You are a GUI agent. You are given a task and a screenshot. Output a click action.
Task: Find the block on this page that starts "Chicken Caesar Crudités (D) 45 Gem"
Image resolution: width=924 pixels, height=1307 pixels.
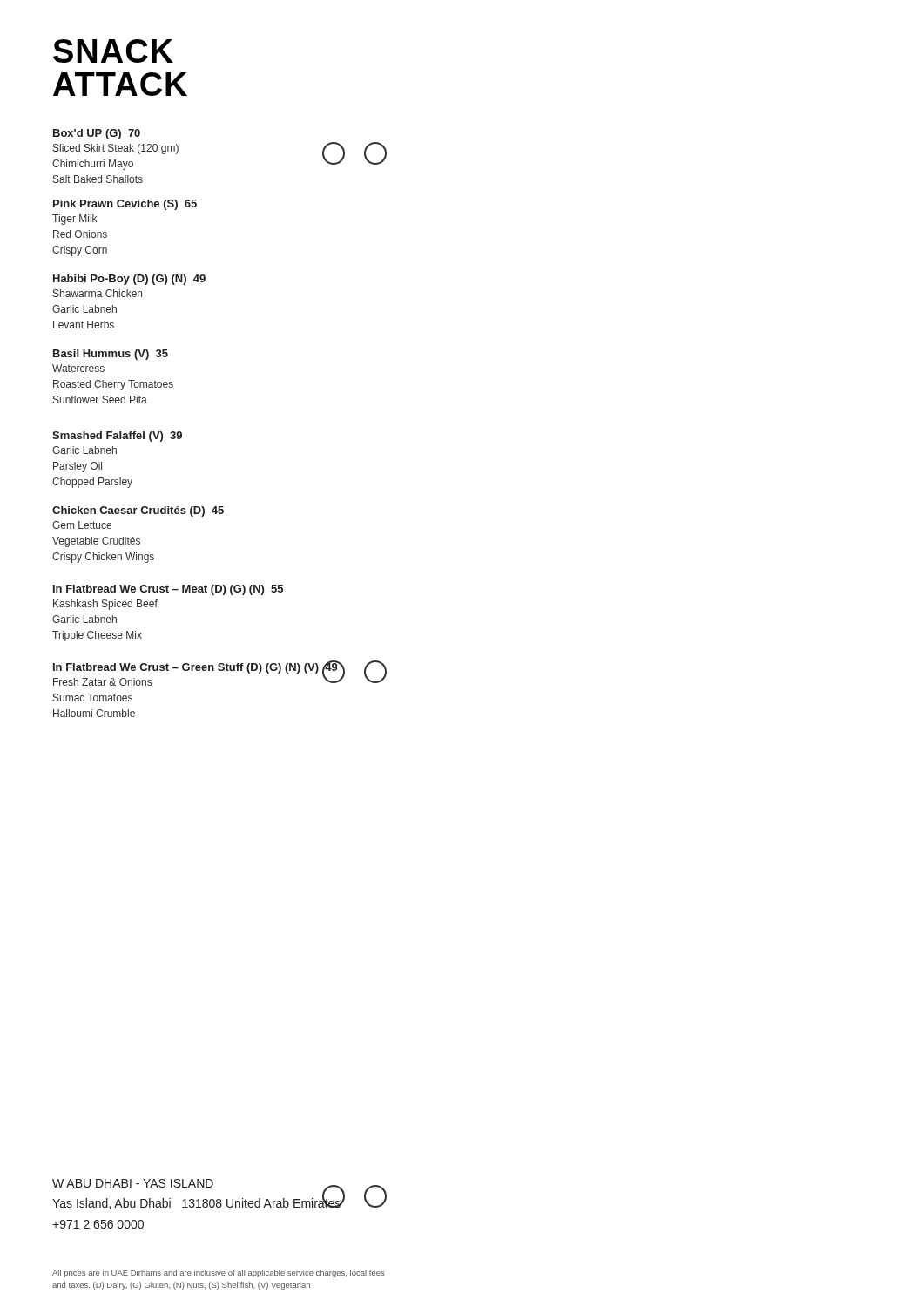(x=138, y=534)
